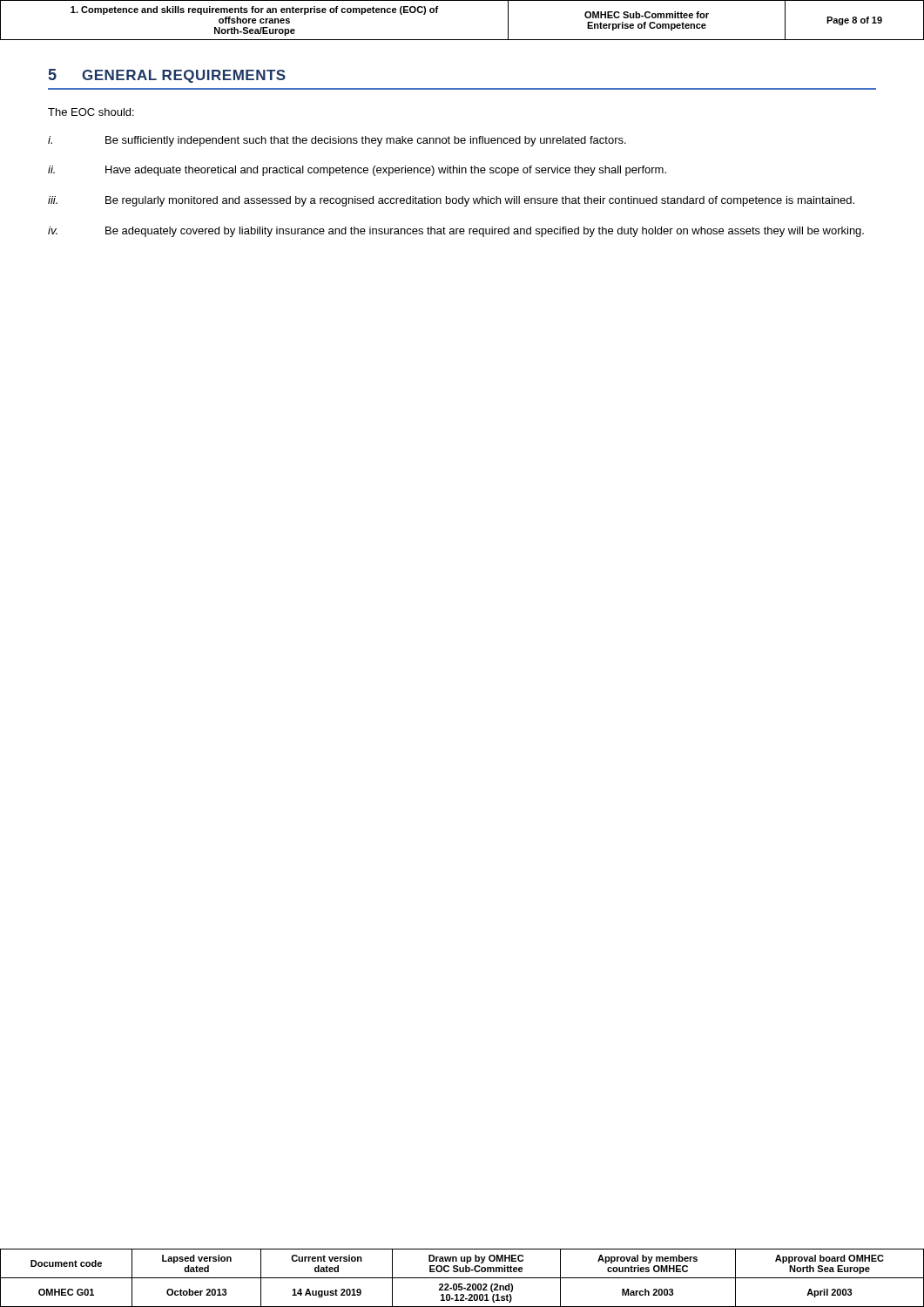Select the list item with the text "iv. Be adequately covered"

pos(462,231)
